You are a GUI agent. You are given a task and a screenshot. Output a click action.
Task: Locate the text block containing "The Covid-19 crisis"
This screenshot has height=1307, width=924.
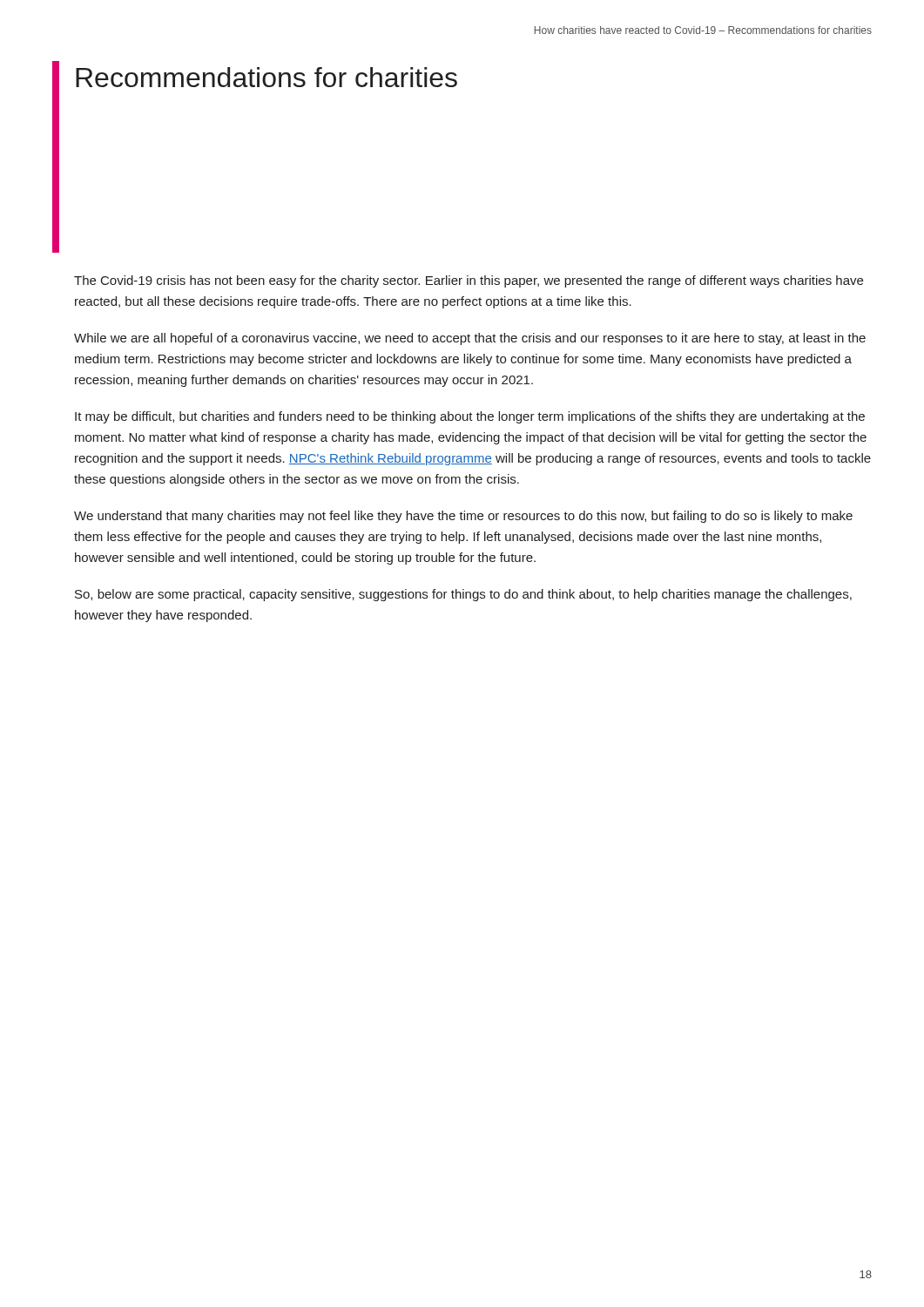pyautogui.click(x=473, y=448)
